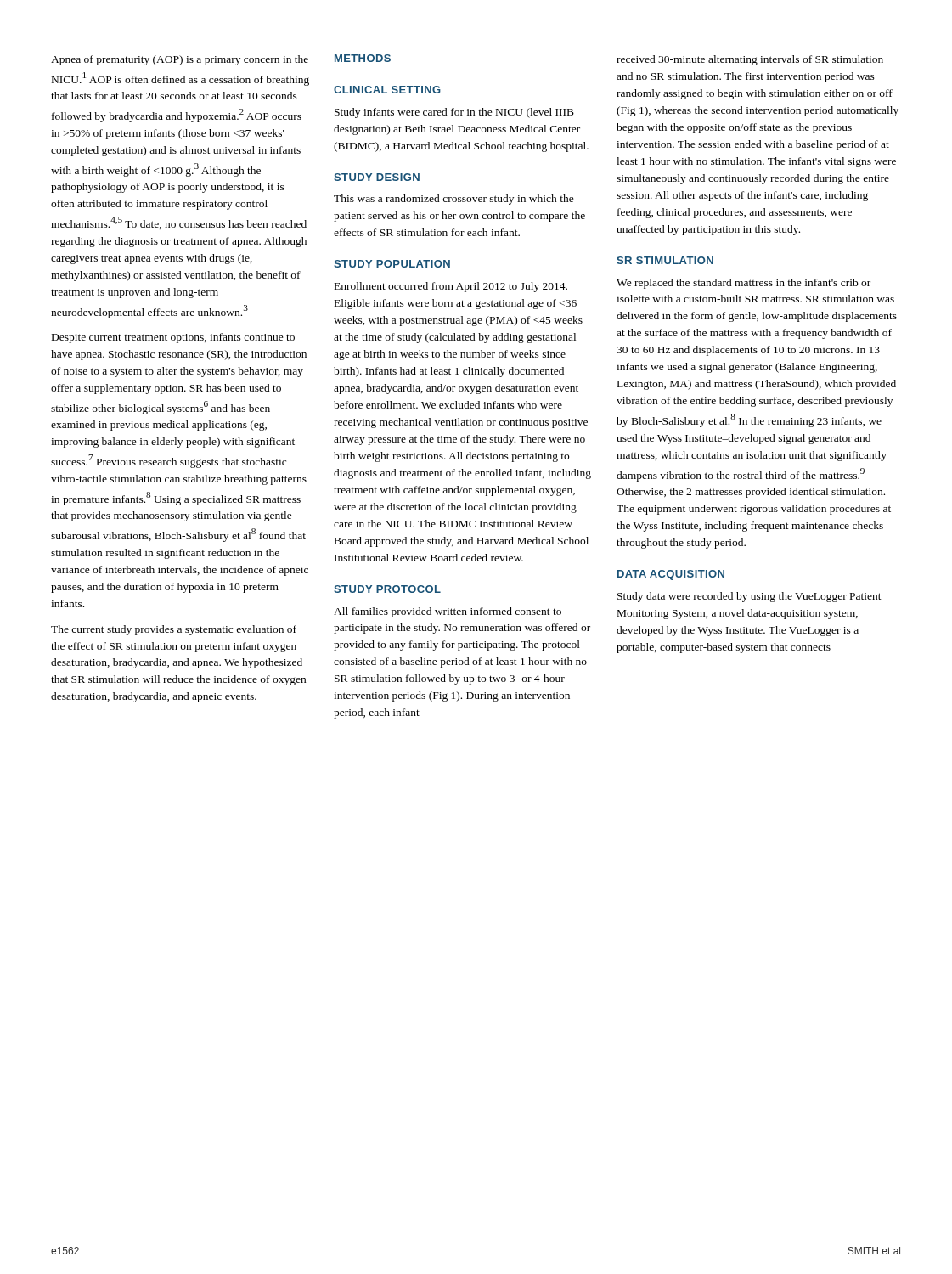This screenshot has height=1274, width=952.
Task: Click on the block starting "The current study provides a systematic evaluation"
Action: pos(180,663)
